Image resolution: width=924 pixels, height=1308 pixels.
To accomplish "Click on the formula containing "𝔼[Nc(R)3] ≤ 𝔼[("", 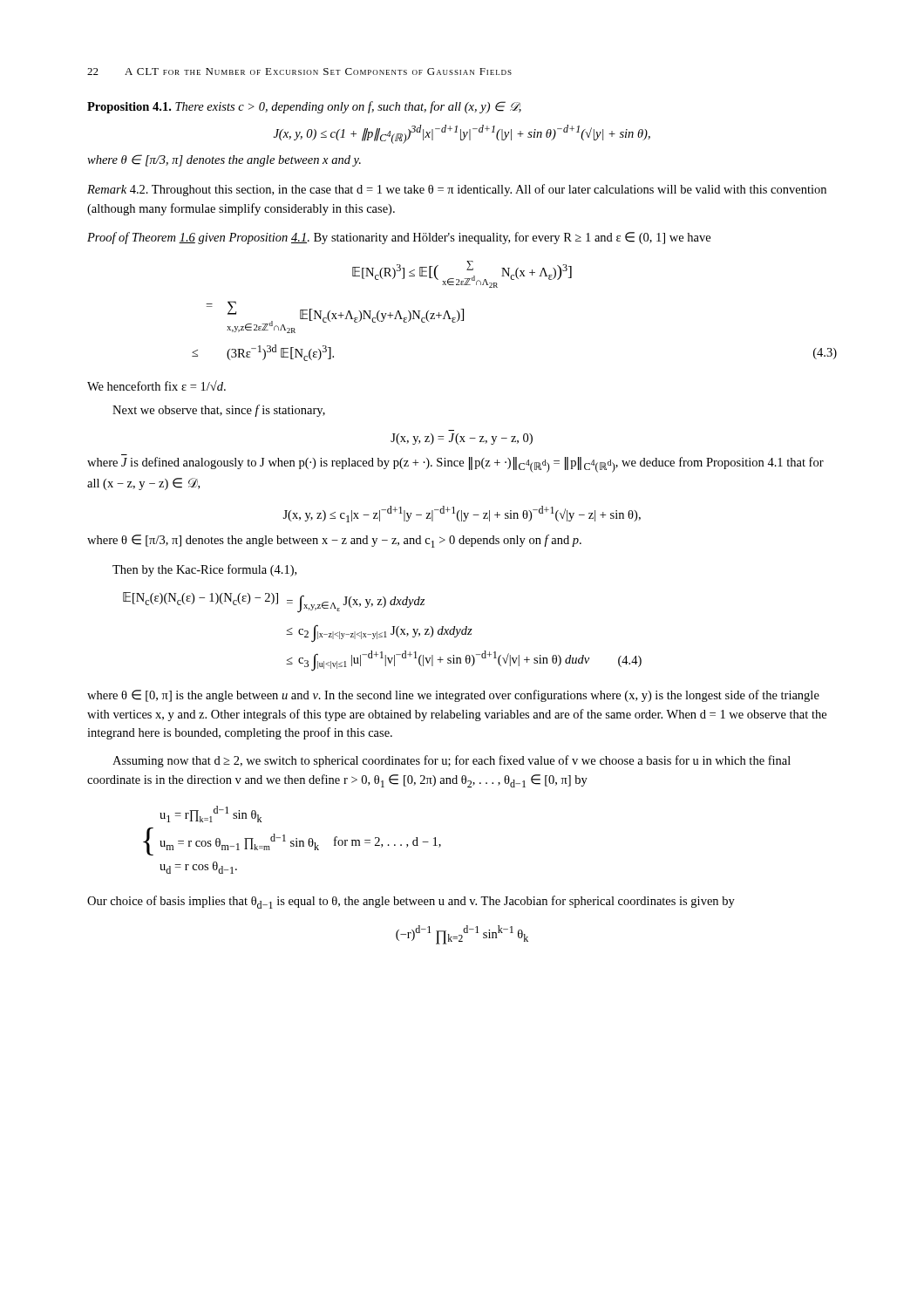I will pyautogui.click(x=462, y=311).
